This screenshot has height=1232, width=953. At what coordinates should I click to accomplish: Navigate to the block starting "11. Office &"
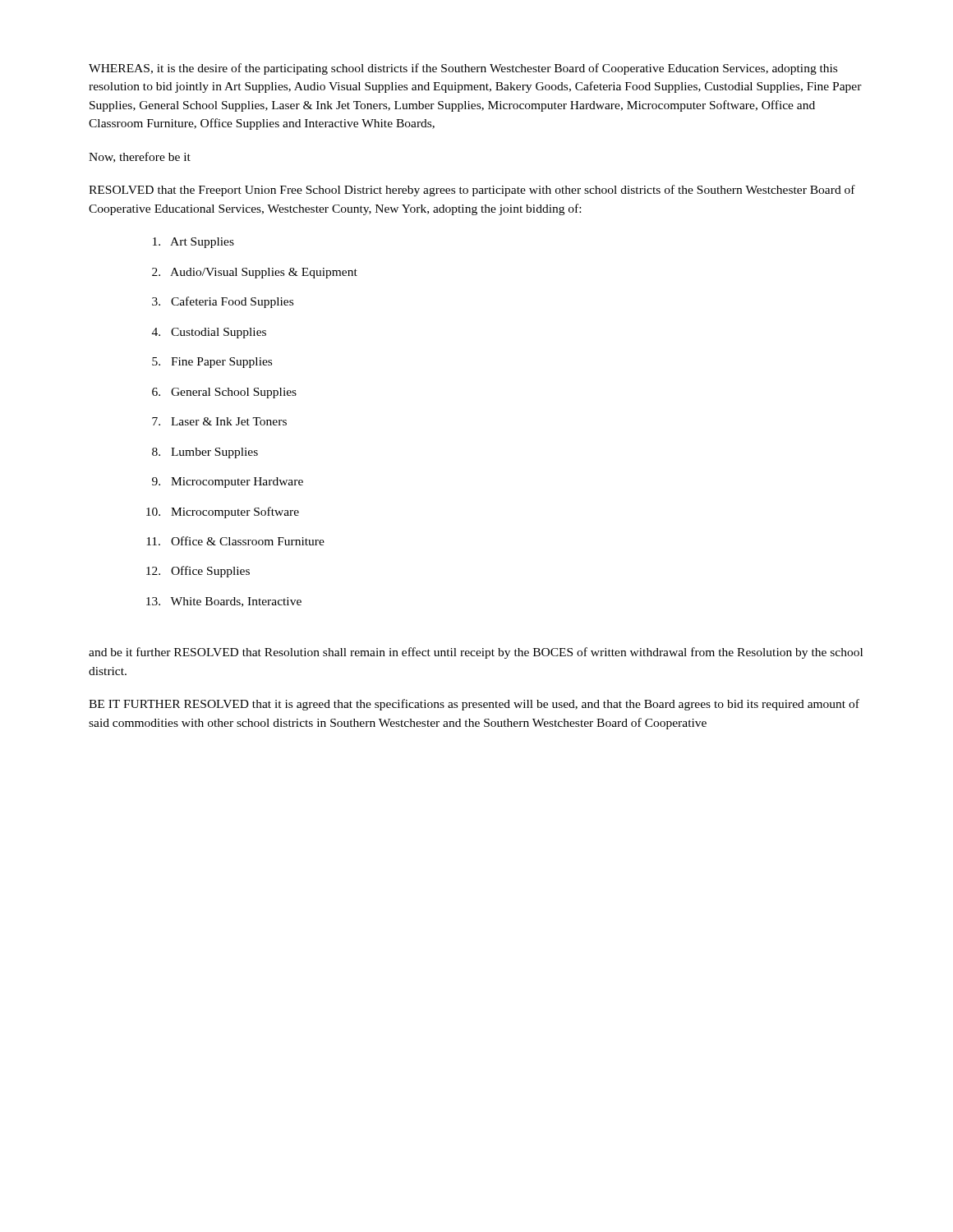231,541
